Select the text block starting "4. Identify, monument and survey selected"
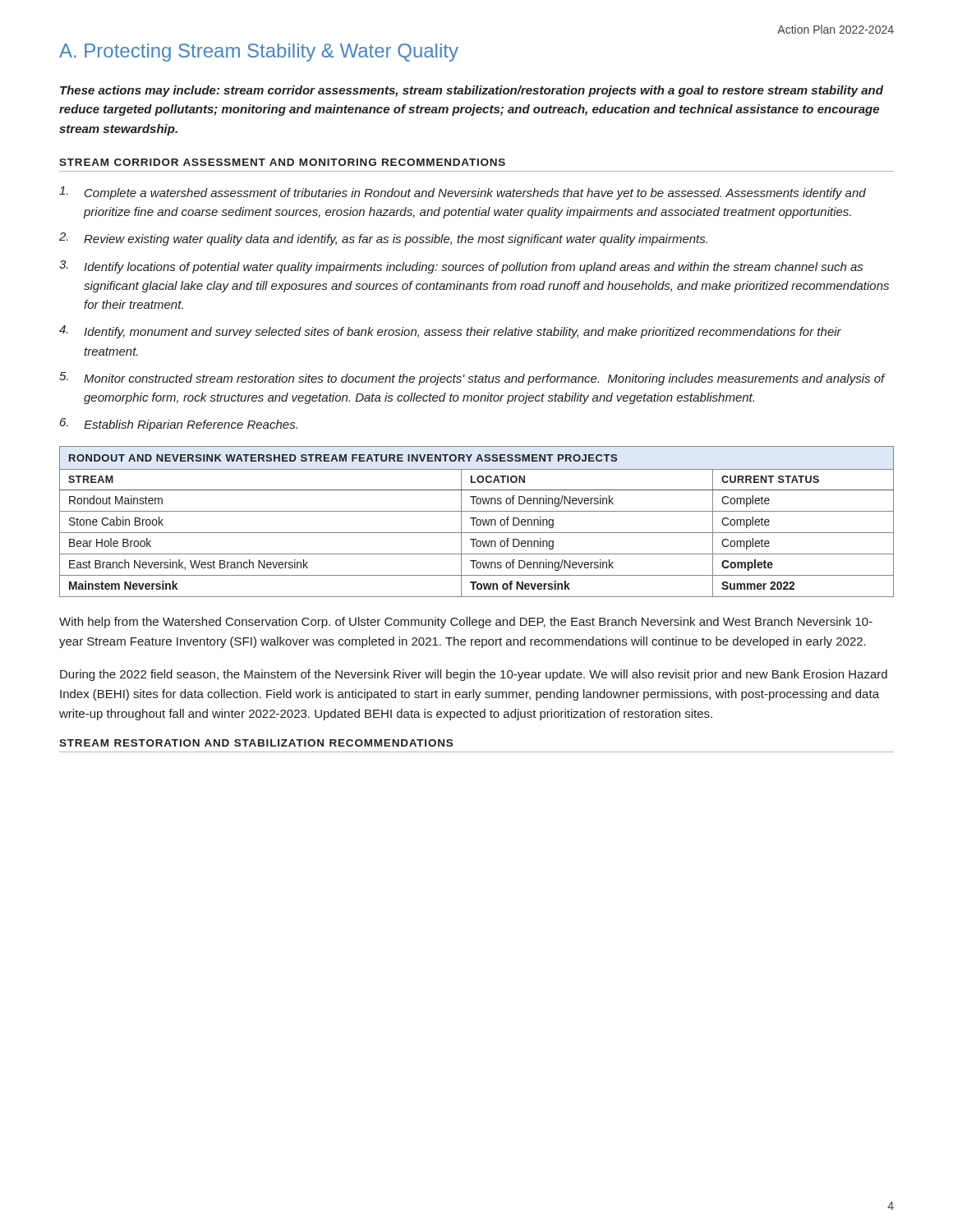 tap(476, 341)
